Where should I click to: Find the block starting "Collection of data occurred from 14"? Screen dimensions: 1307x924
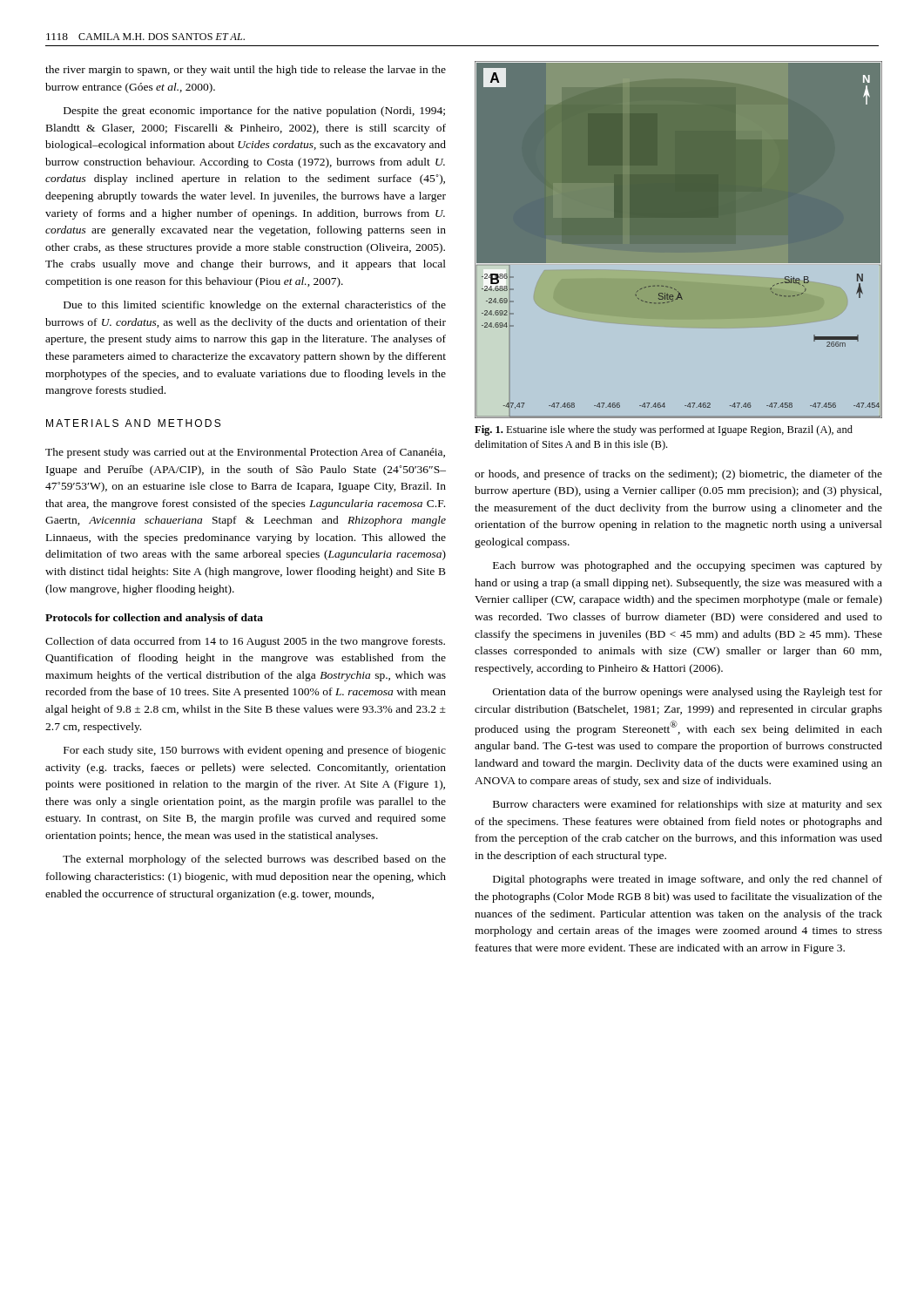pos(246,767)
